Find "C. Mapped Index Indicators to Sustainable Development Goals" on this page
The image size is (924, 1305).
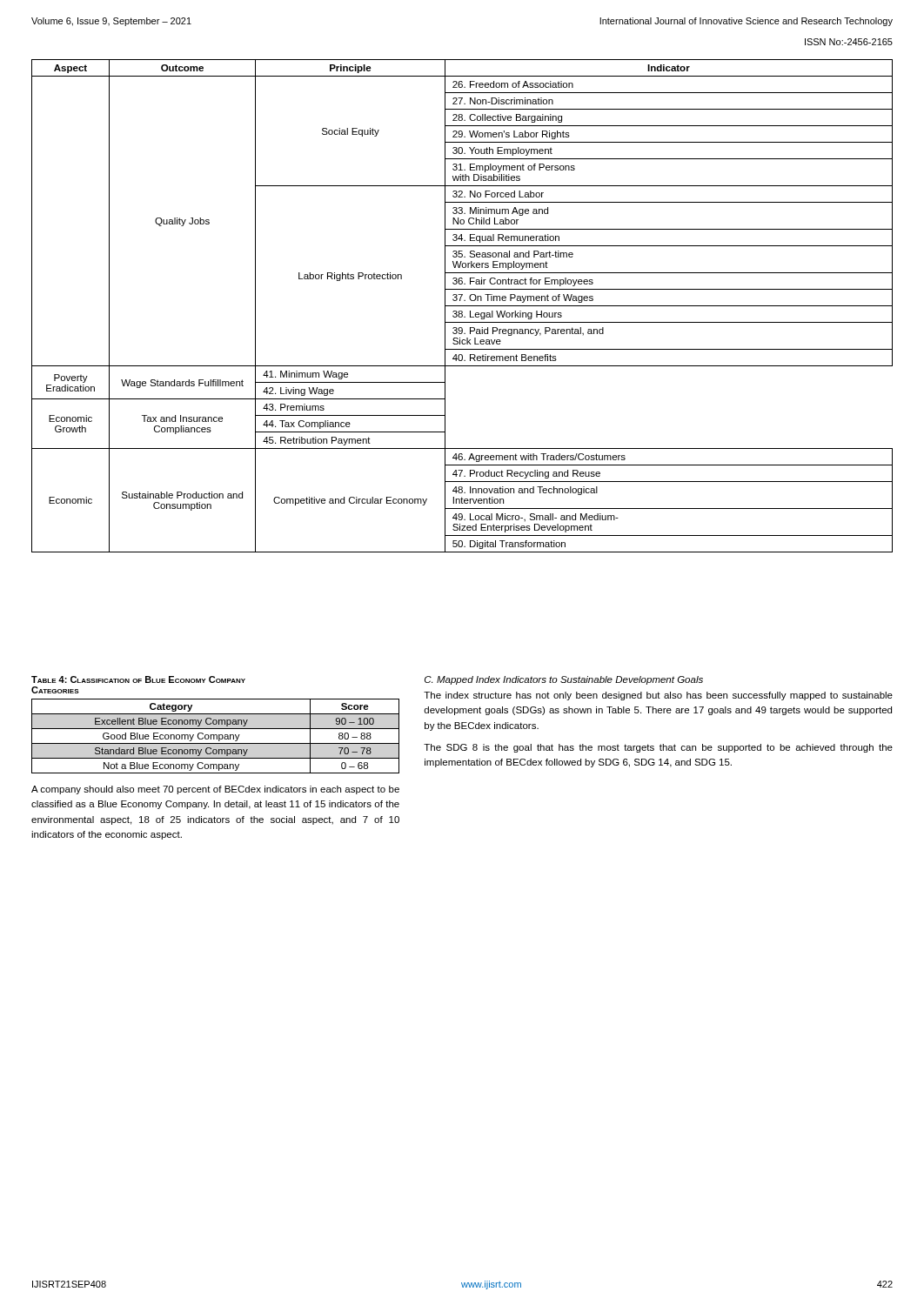564,680
